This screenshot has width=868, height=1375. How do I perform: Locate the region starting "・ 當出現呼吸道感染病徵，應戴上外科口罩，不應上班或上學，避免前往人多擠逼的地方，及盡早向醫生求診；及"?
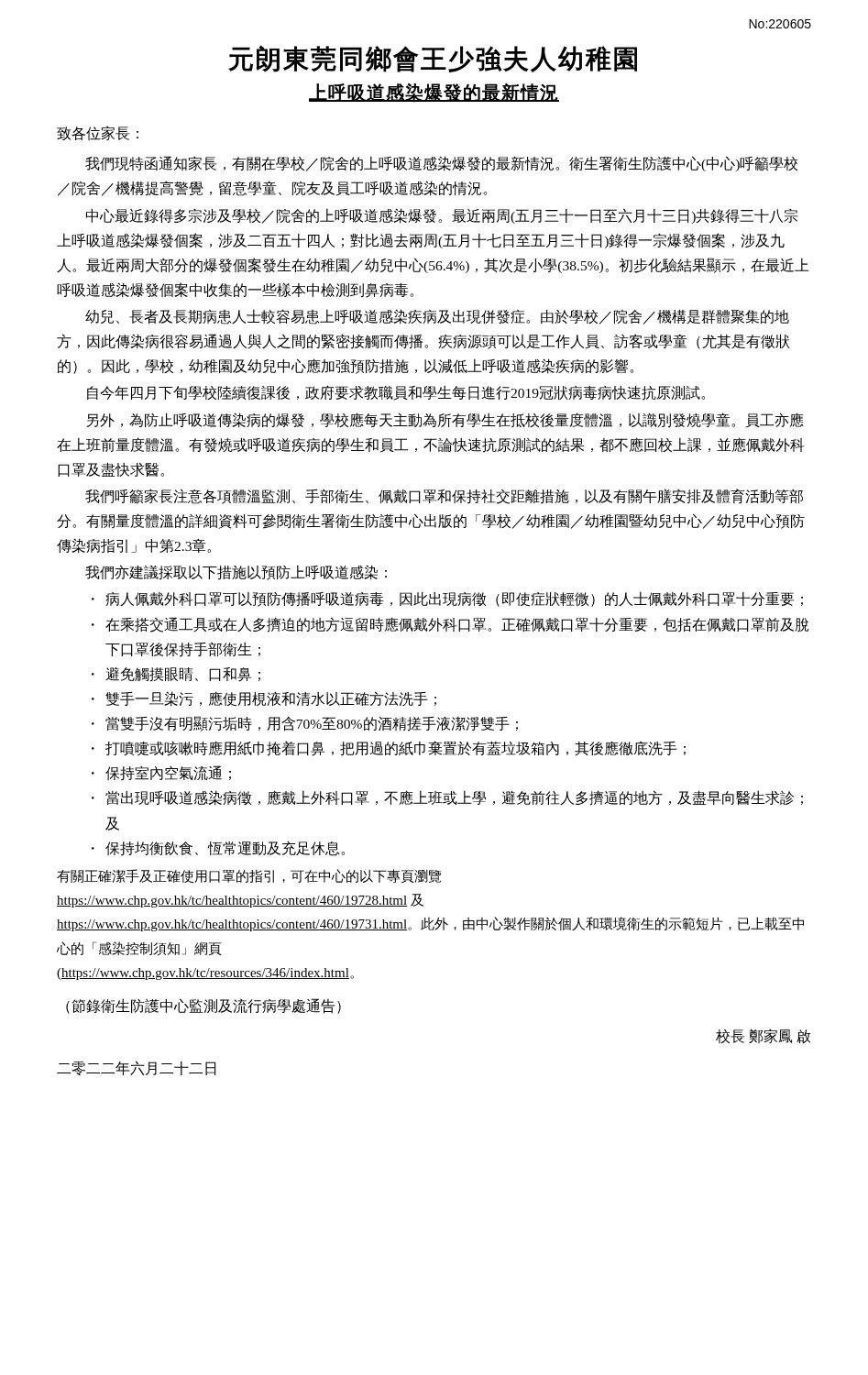tap(448, 811)
